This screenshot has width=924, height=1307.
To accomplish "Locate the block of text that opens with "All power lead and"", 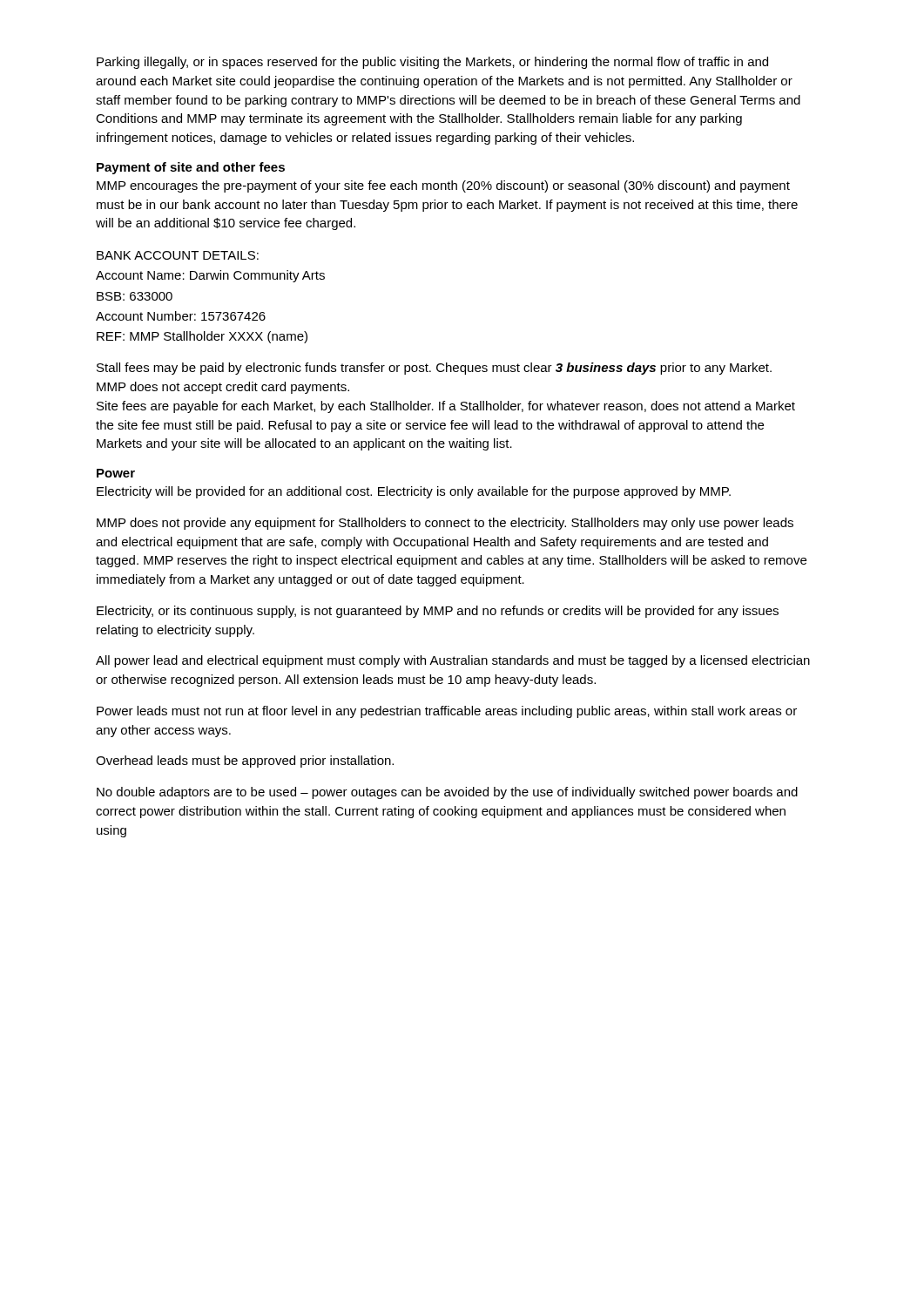I will click(453, 670).
